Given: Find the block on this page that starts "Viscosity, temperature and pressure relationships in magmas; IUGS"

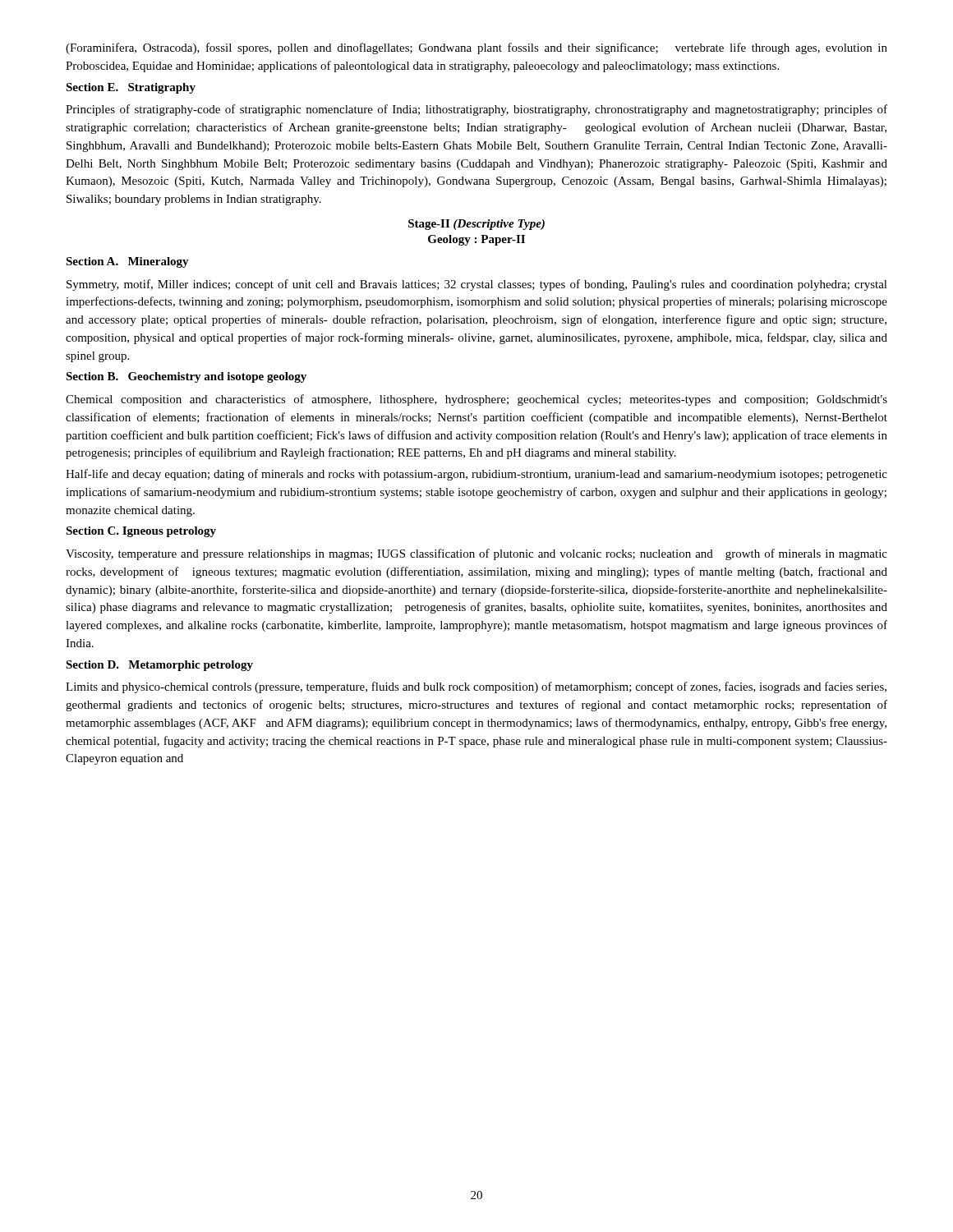Looking at the screenshot, I should [x=476, y=599].
